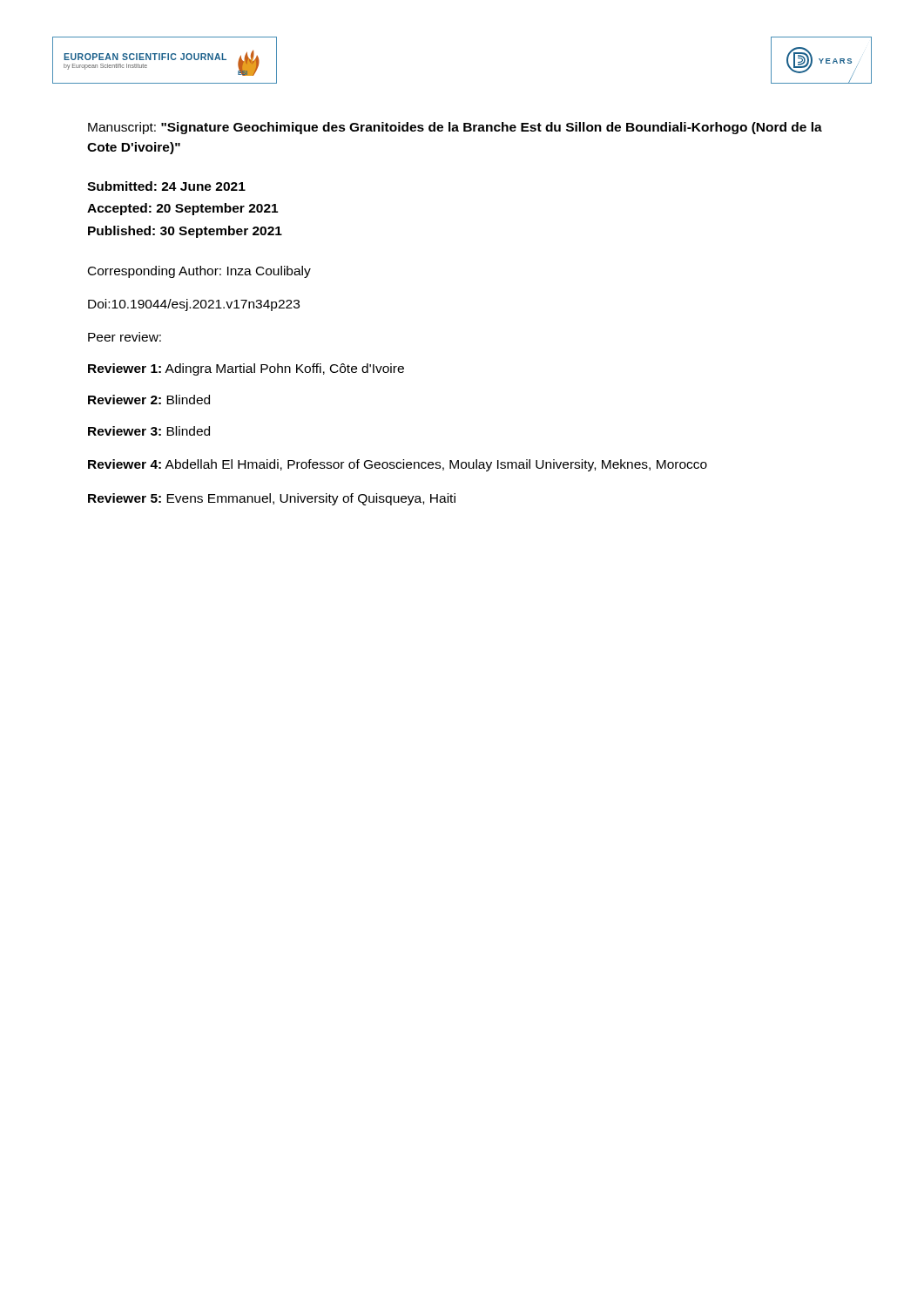Find the block starting "Manuscript: "Signature Geochimique des Granitoides de la"

pos(454,137)
